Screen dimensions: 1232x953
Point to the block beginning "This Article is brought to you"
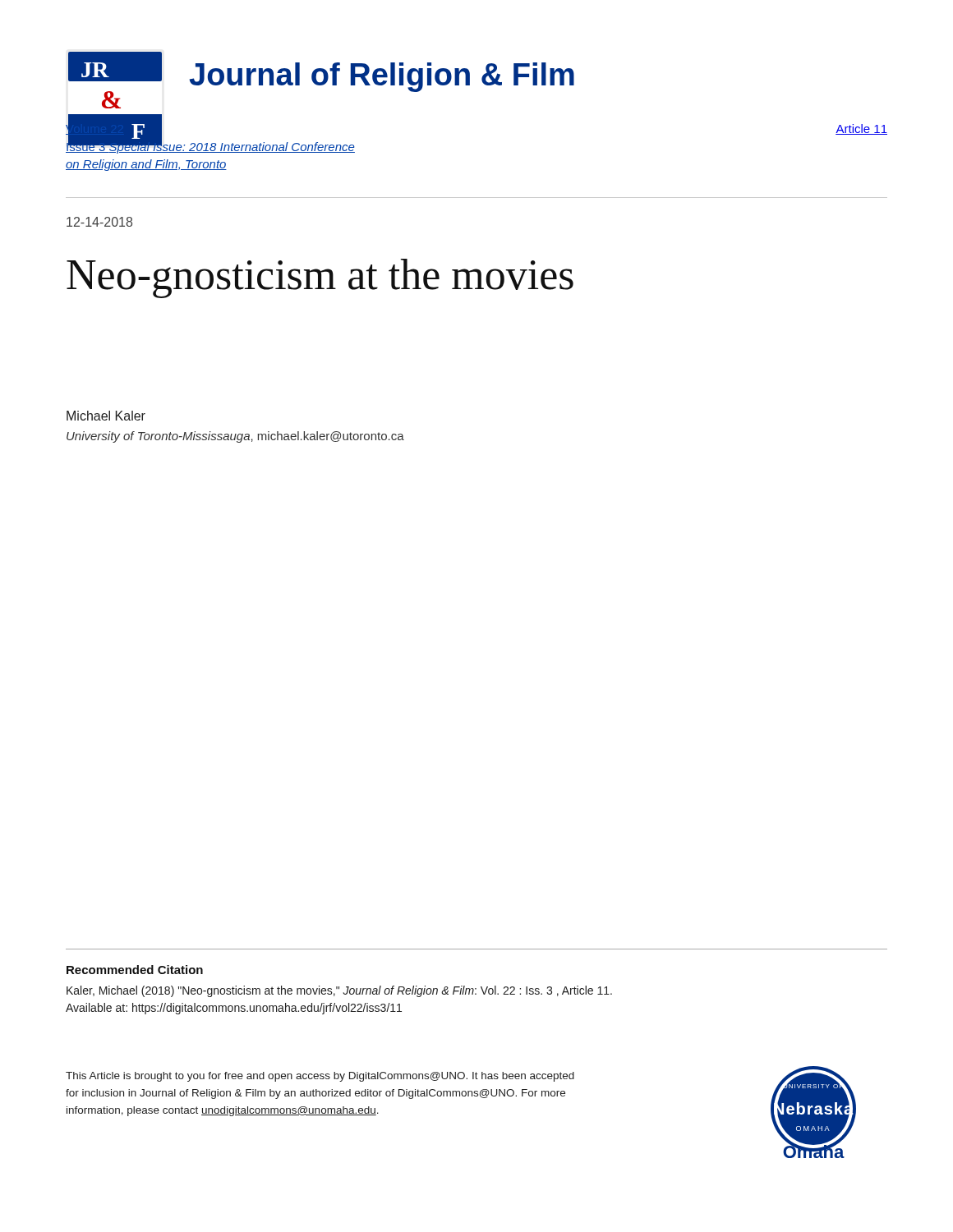click(x=320, y=1093)
